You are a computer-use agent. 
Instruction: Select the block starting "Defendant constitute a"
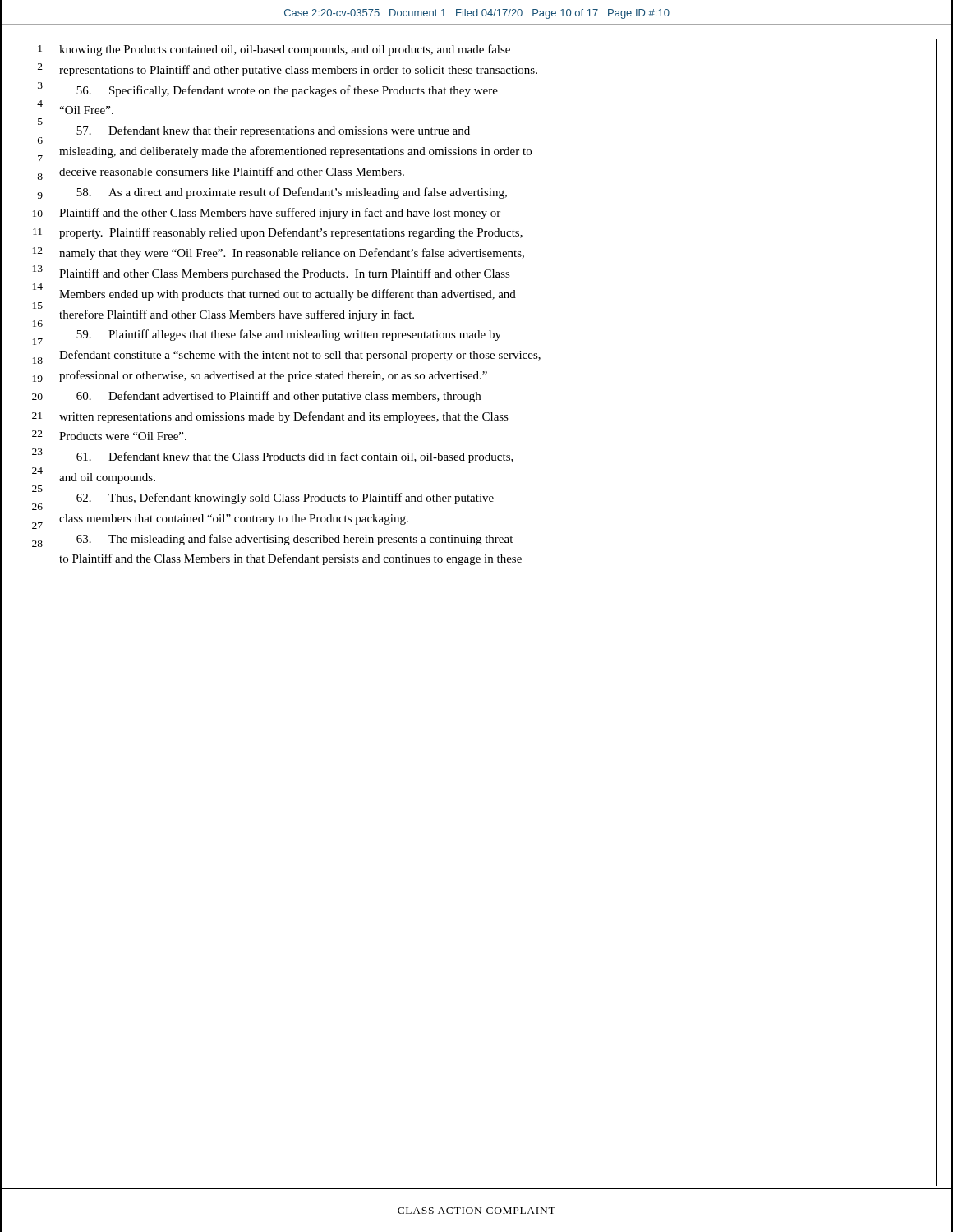click(300, 355)
